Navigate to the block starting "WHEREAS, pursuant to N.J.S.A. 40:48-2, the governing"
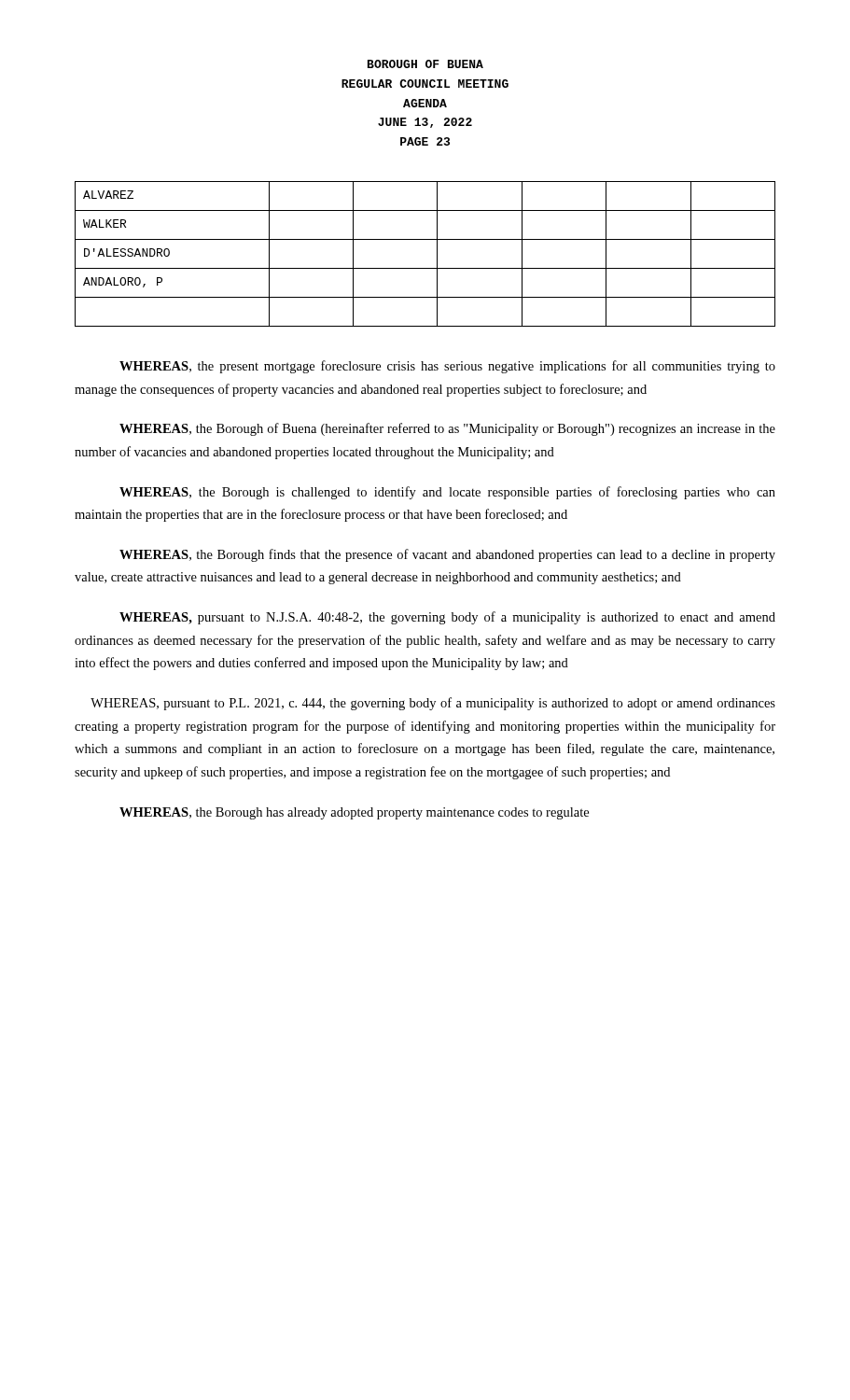 point(425,640)
